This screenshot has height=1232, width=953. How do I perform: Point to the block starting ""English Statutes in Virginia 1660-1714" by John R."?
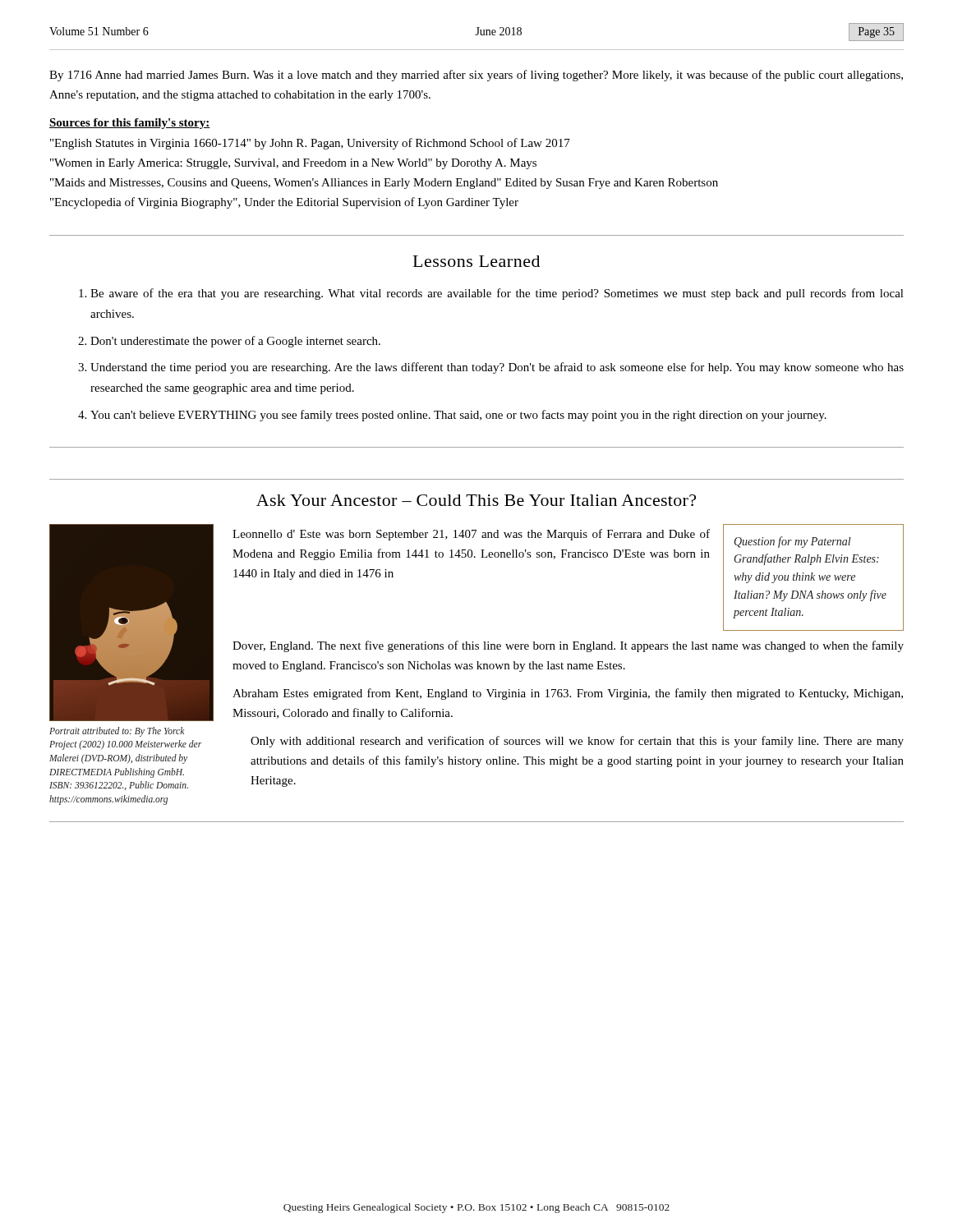pyautogui.click(x=384, y=172)
